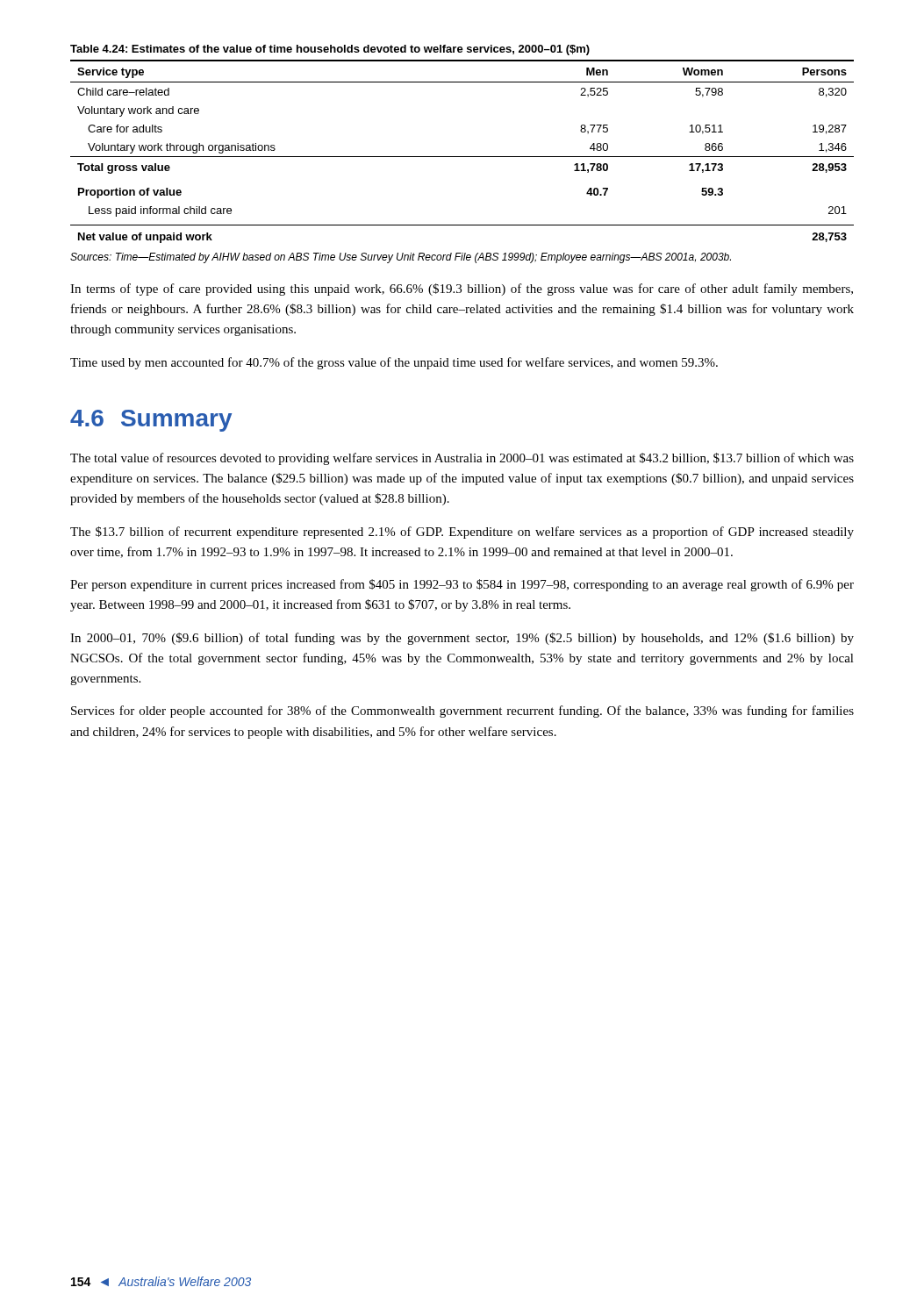Locate the text block with the text "Services for older people"
The height and width of the screenshot is (1316, 924).
tap(462, 721)
